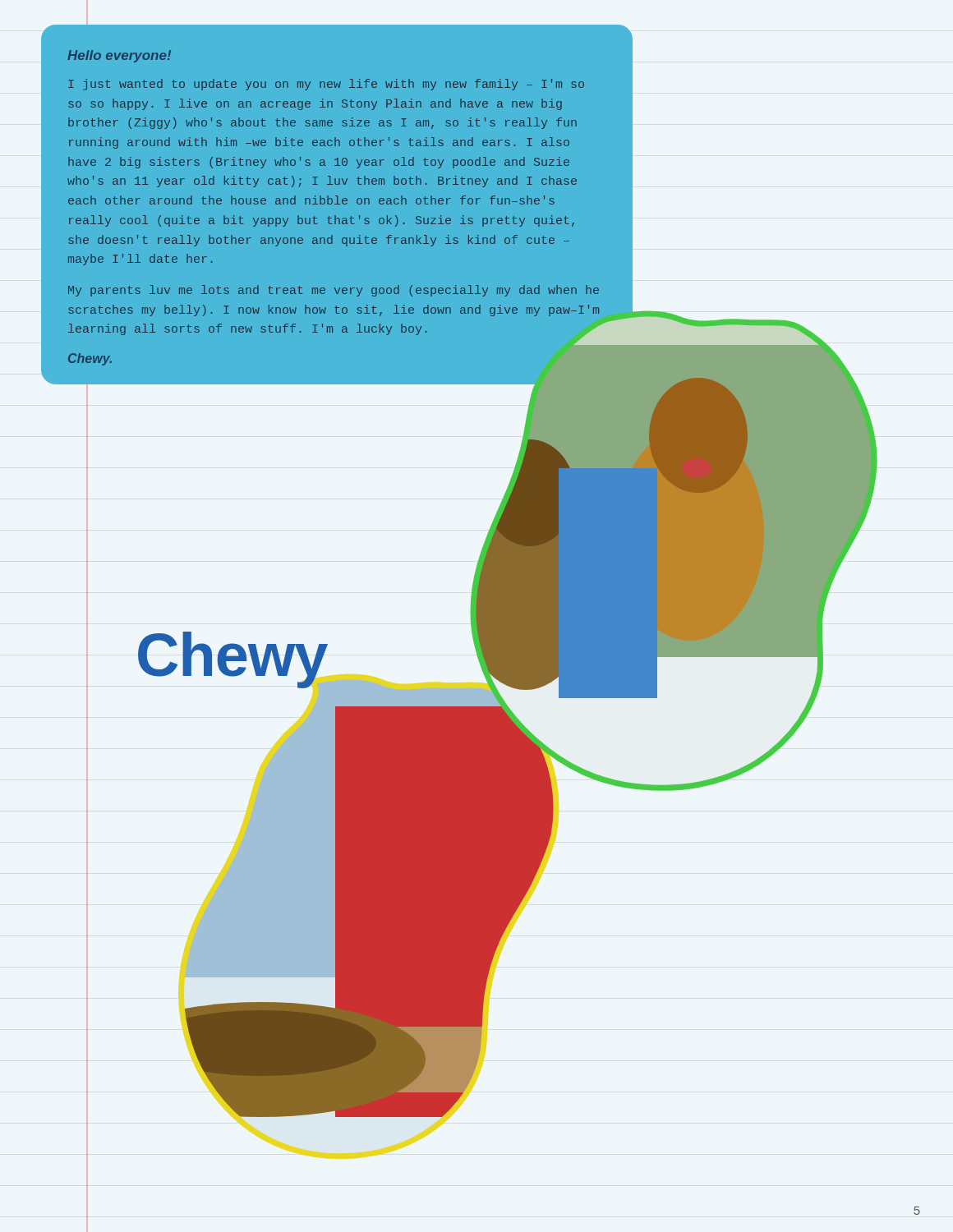
Task: Point to the text block starting "Hello everyone! I just wanted to"
Action: (337, 207)
